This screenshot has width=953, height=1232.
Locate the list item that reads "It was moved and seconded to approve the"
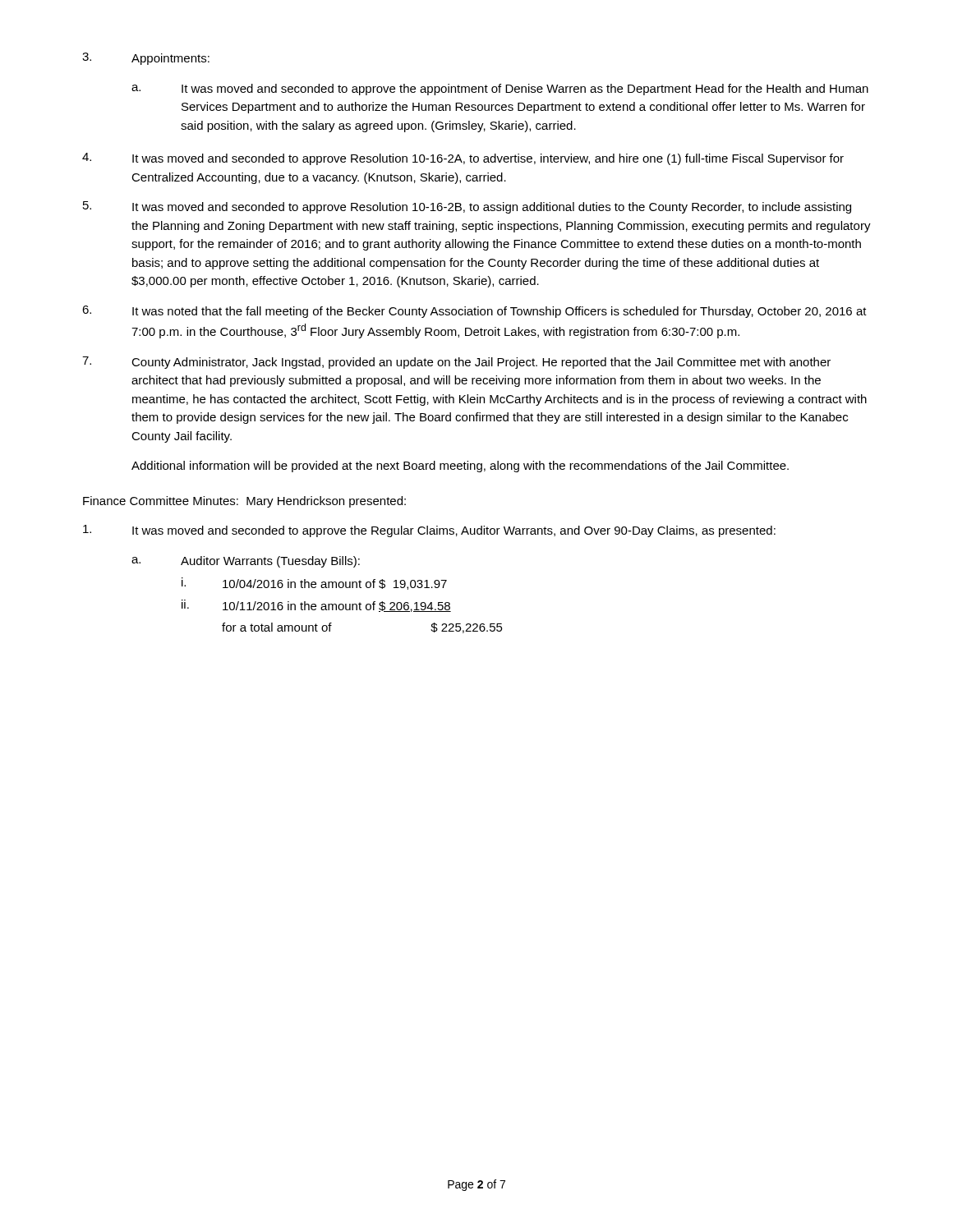(x=476, y=531)
